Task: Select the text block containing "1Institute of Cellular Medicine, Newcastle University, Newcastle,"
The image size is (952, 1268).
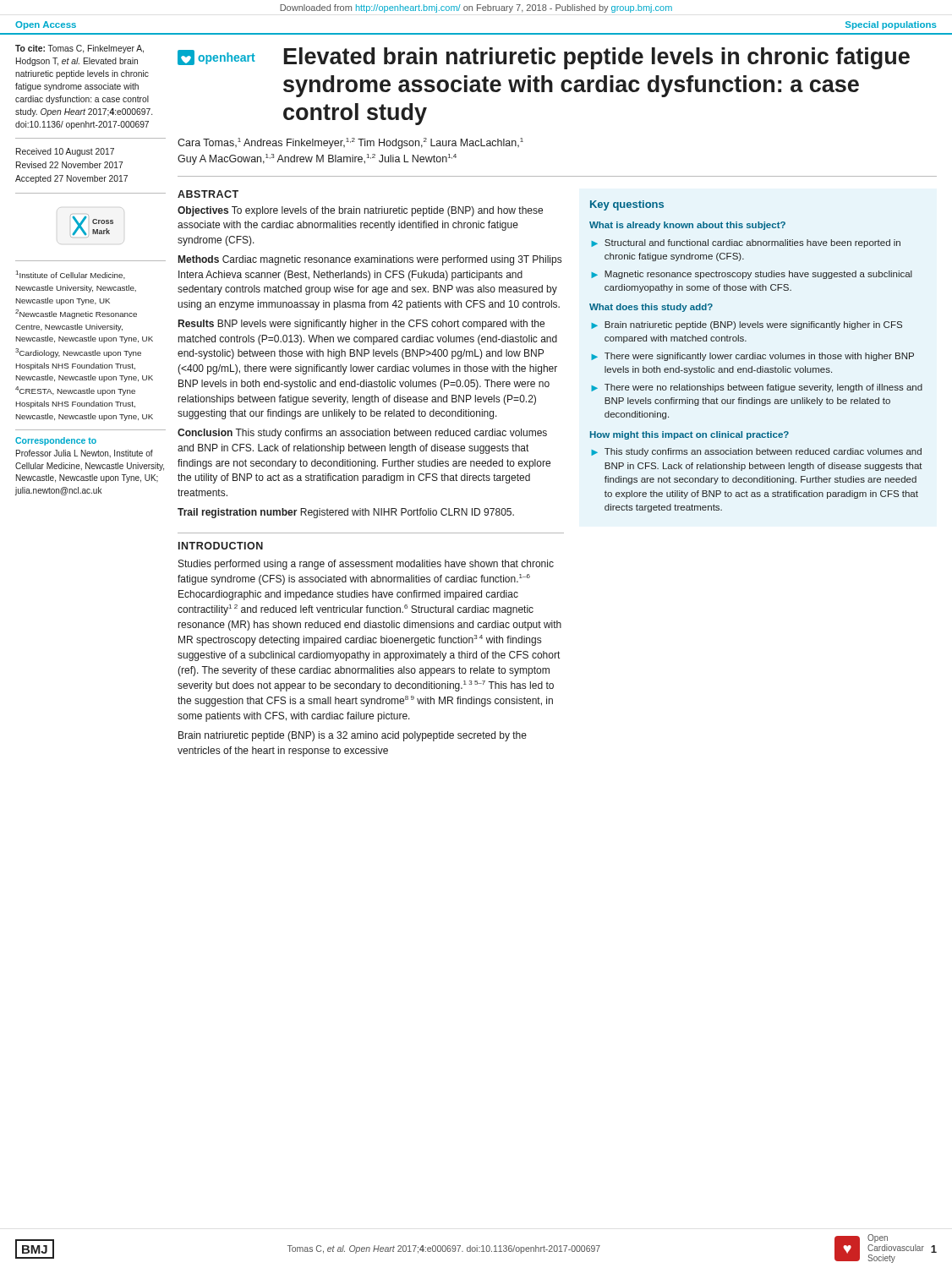Action: (x=84, y=345)
